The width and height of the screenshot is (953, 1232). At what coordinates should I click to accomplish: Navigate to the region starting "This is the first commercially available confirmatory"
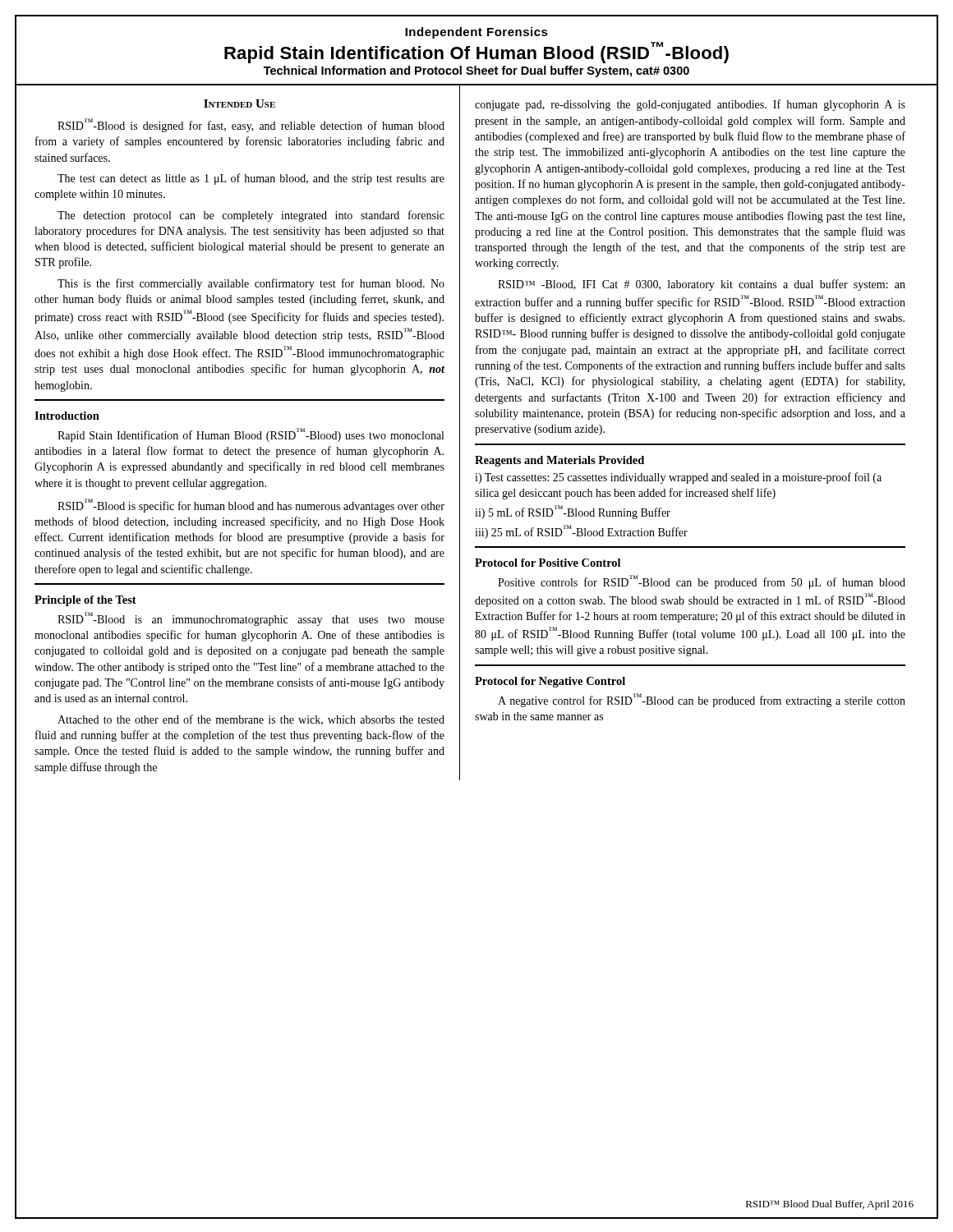coord(239,334)
